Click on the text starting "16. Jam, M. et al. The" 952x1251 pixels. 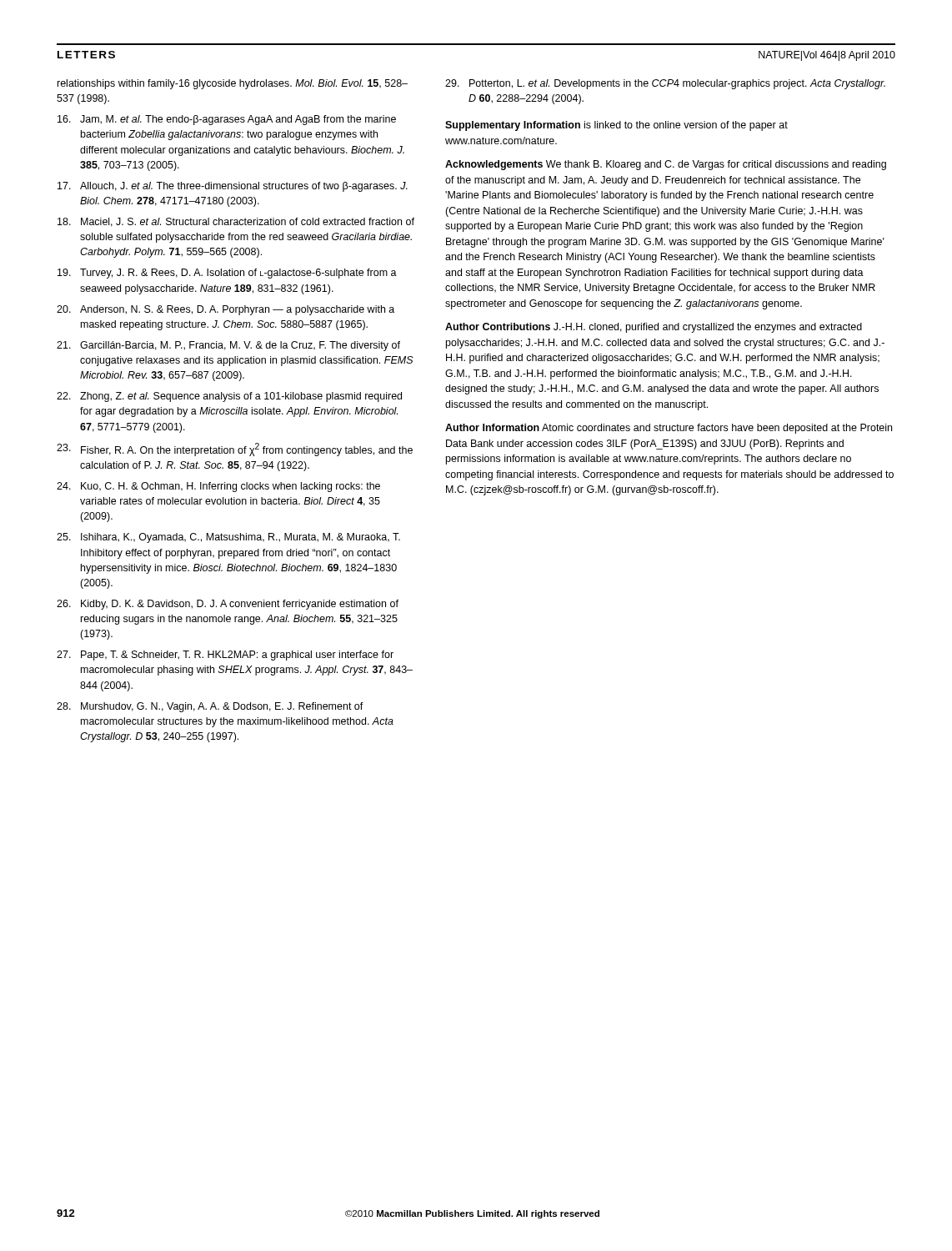(236, 142)
